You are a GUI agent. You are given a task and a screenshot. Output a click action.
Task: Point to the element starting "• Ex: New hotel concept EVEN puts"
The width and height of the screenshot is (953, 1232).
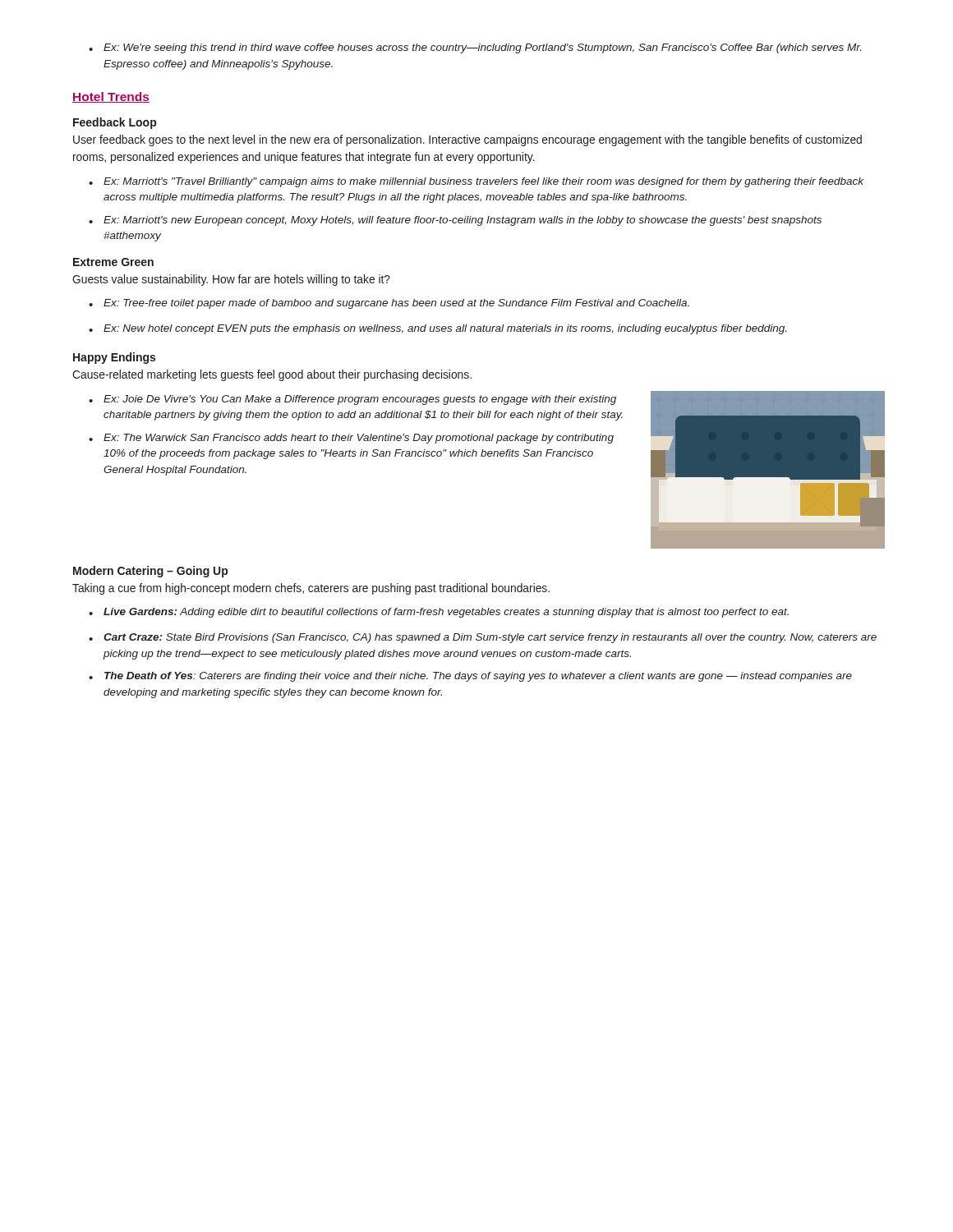[438, 330]
